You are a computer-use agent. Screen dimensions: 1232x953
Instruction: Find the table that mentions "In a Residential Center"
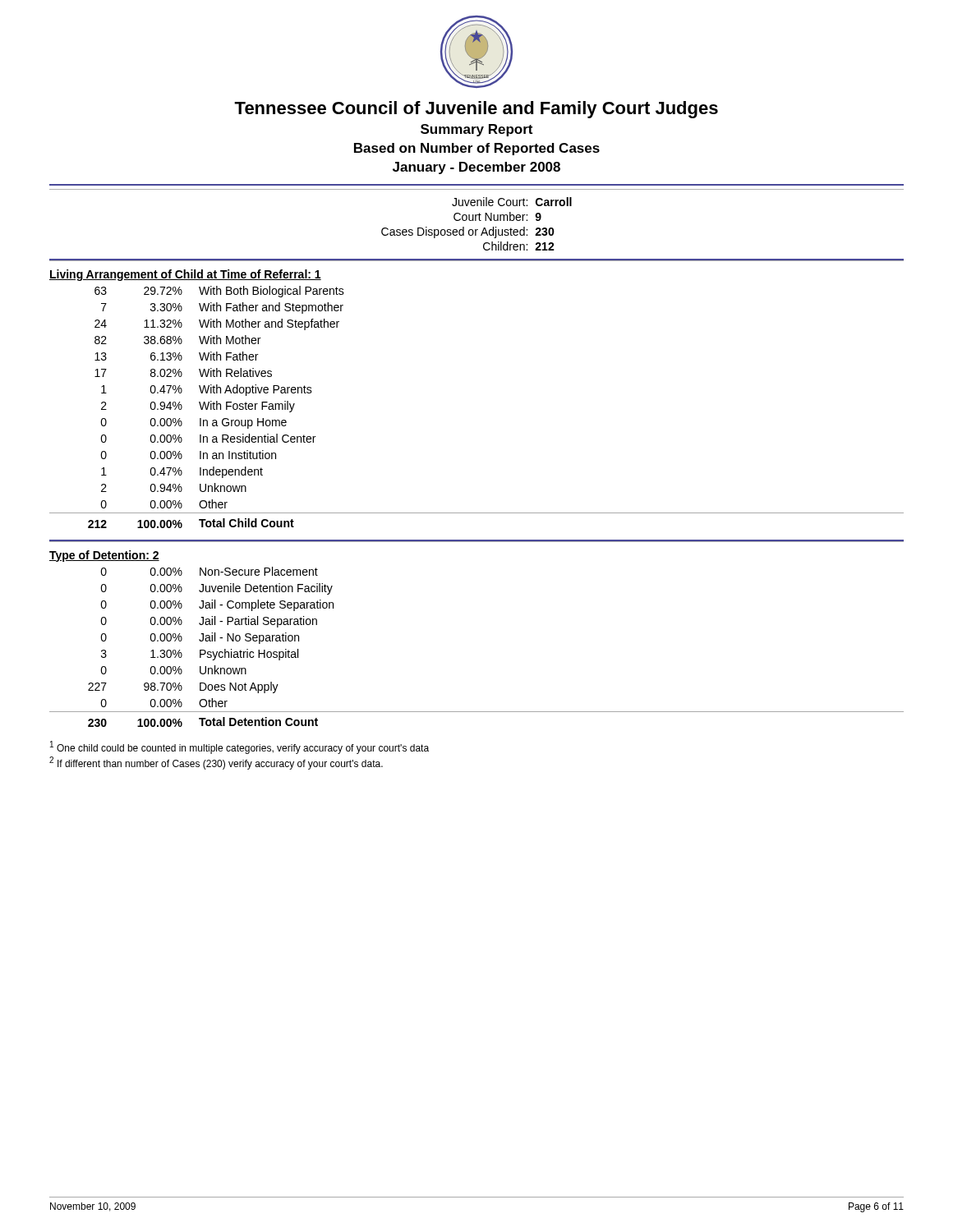click(x=476, y=407)
